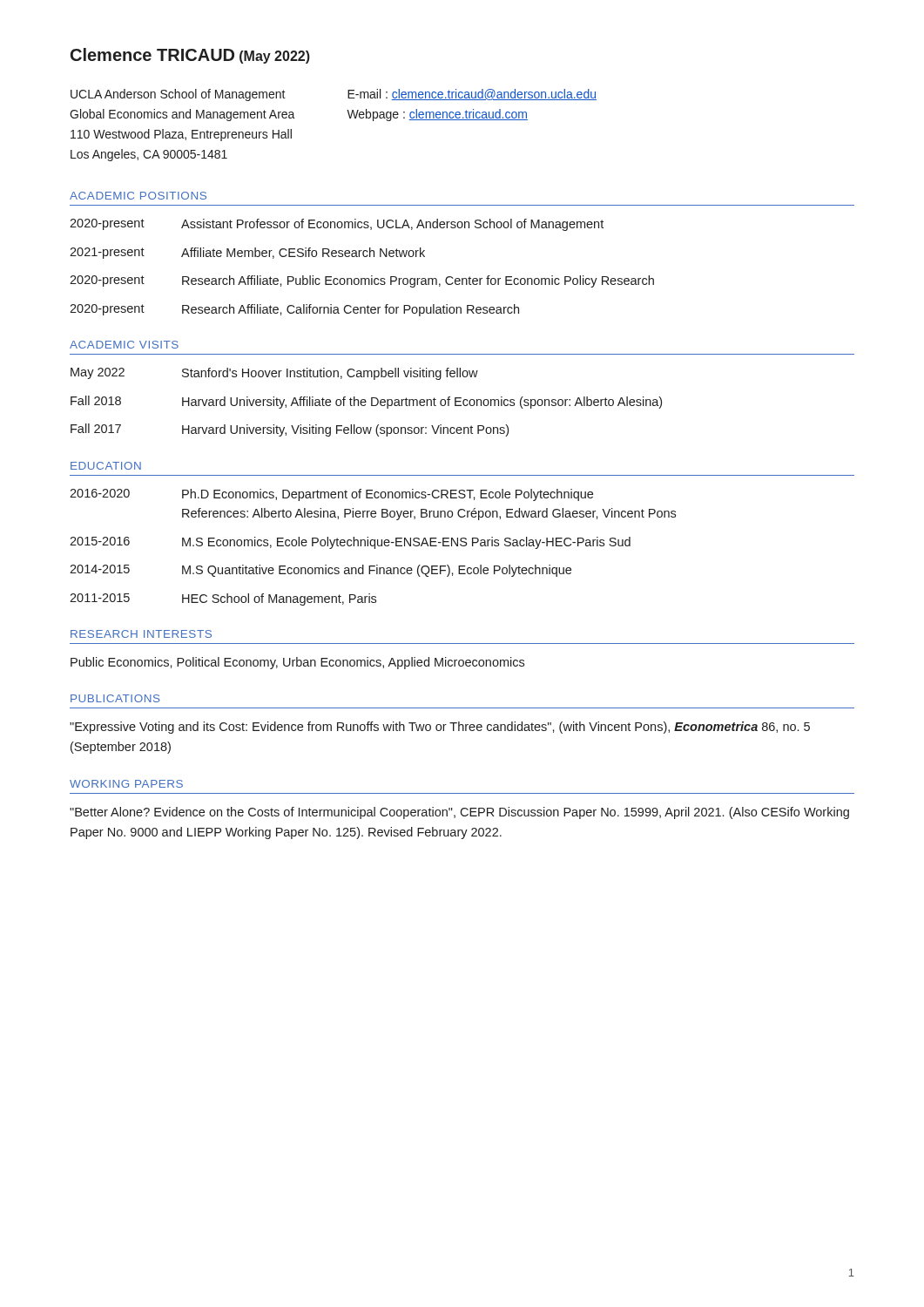Click on the passage starting "2011-2015 HEC School of Management, Paris"
Screen dimensions: 1307x924
click(x=223, y=599)
